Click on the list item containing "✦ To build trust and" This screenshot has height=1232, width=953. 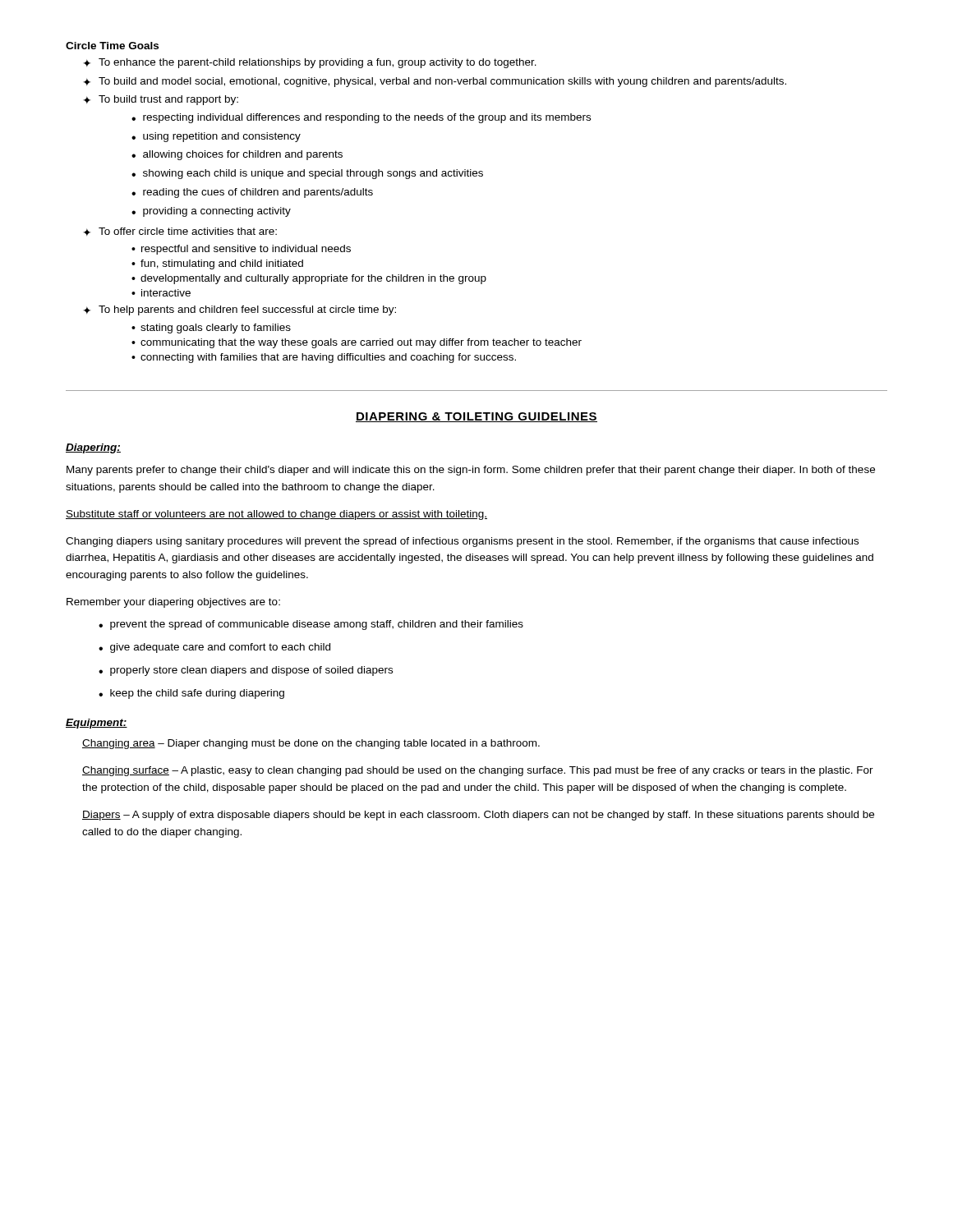(x=161, y=101)
